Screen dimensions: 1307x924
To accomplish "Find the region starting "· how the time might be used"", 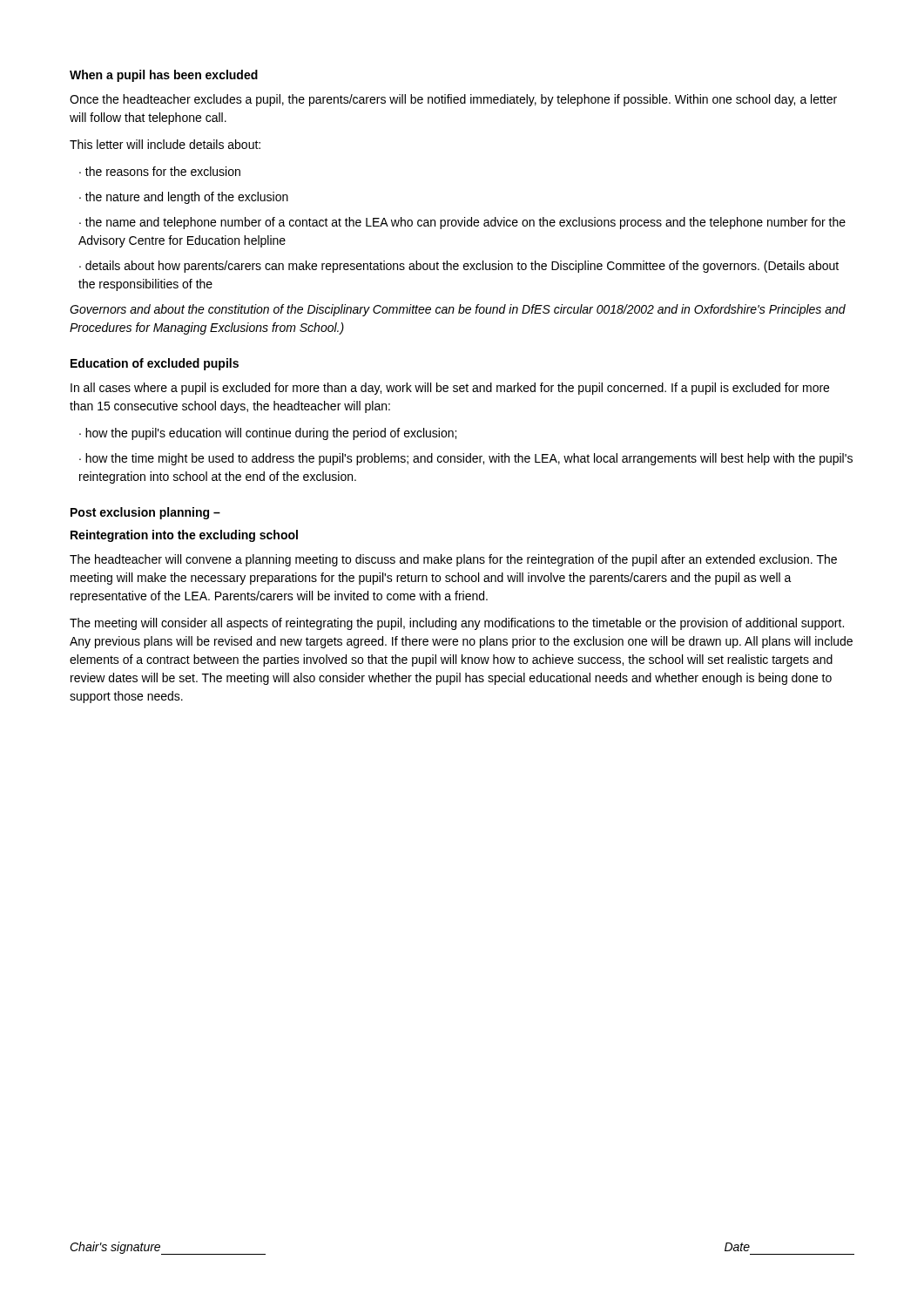I will 466,467.
